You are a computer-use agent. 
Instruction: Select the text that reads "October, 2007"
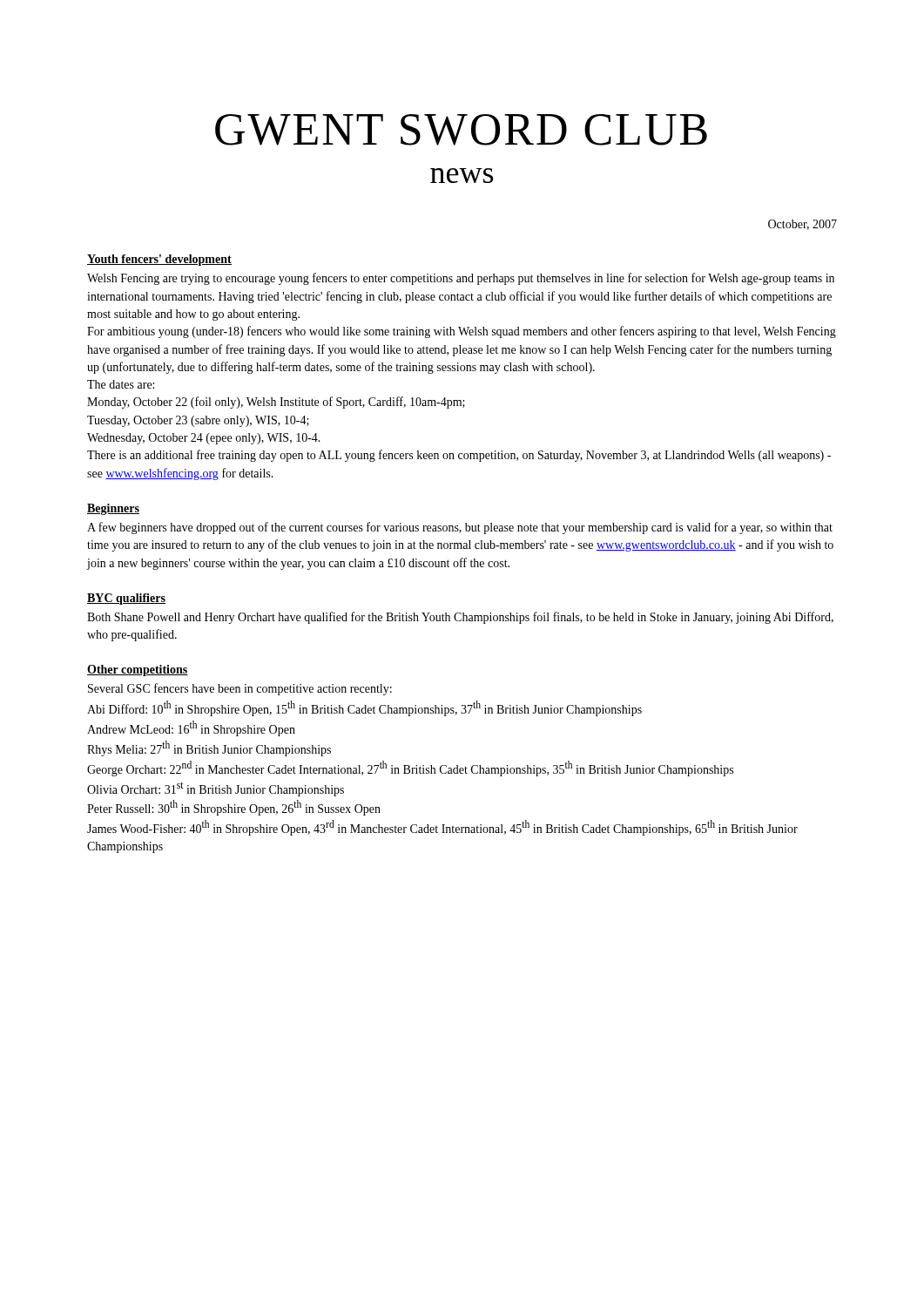coord(802,225)
